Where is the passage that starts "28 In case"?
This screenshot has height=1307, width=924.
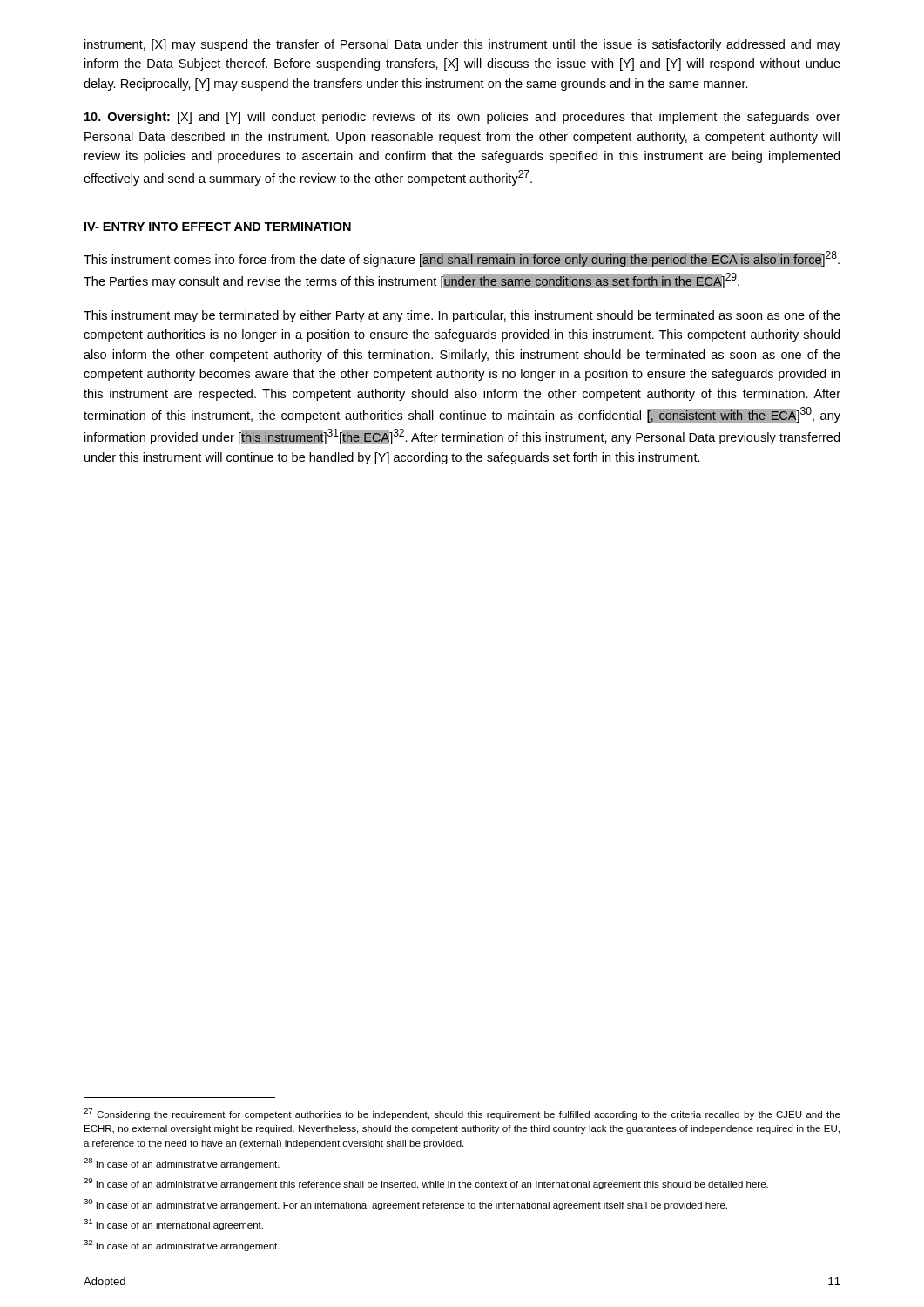pos(182,1162)
